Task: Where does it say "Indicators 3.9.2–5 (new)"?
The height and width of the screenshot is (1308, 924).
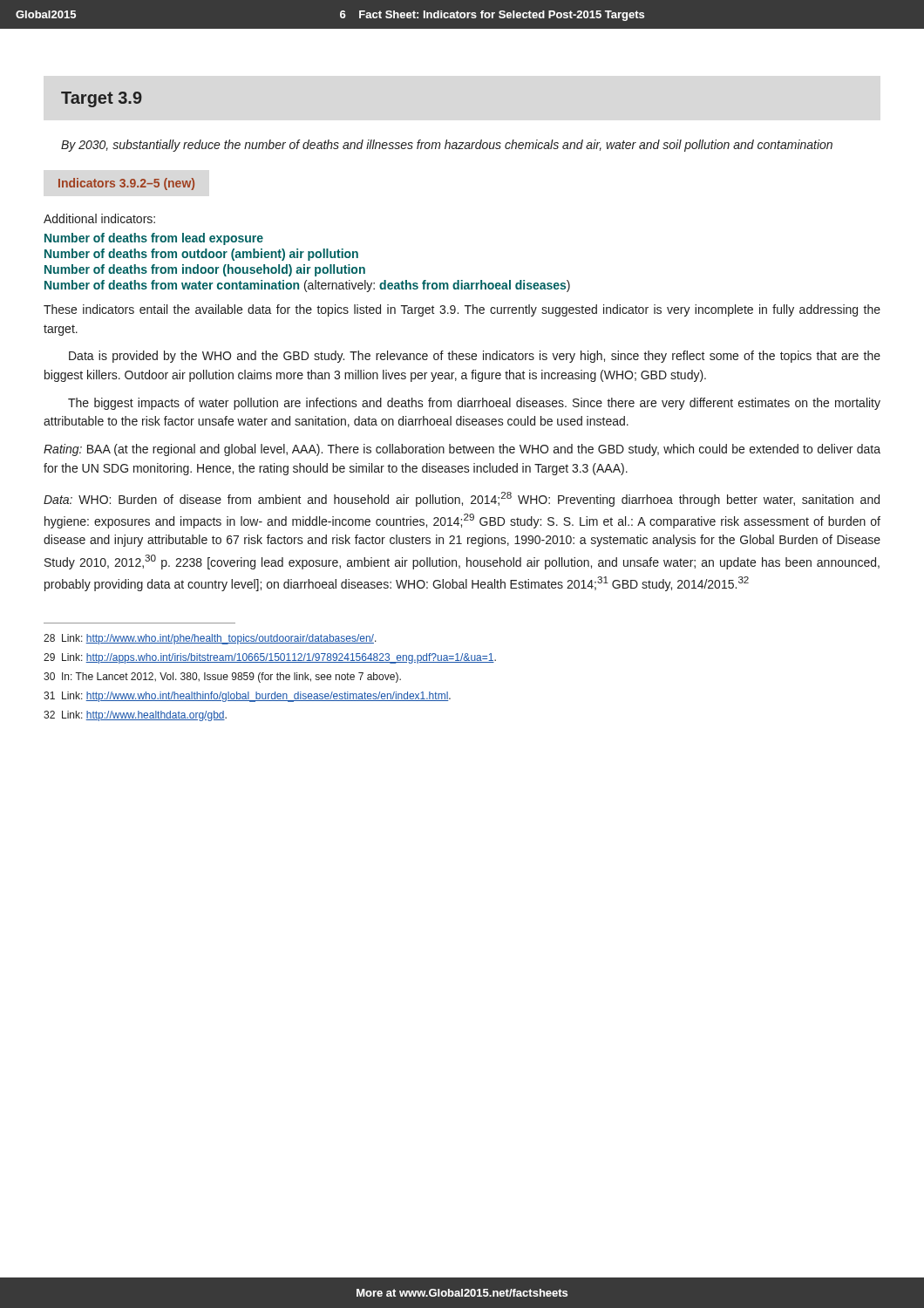Action: pos(126,183)
